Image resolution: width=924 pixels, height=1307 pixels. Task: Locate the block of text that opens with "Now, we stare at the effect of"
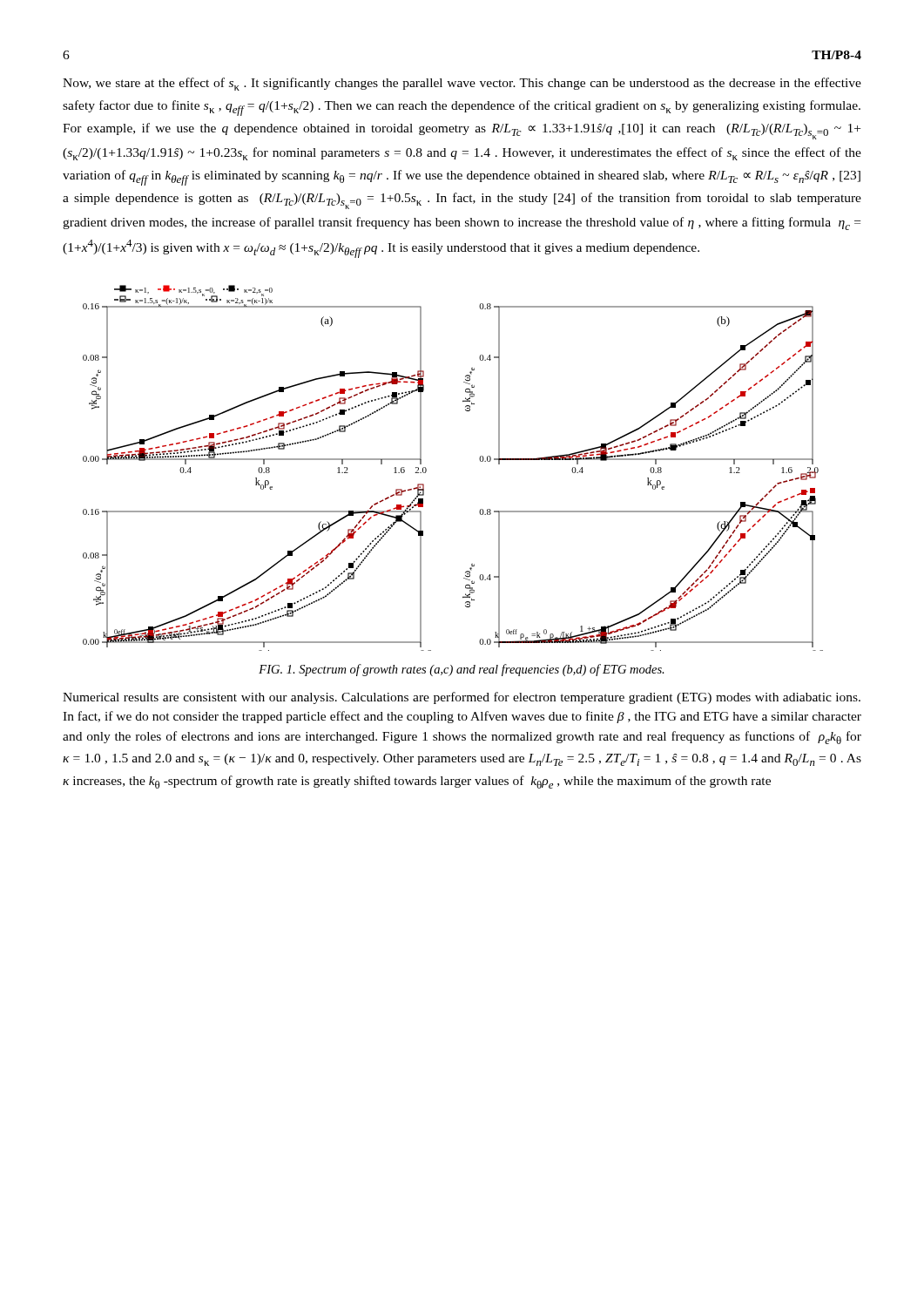point(462,167)
